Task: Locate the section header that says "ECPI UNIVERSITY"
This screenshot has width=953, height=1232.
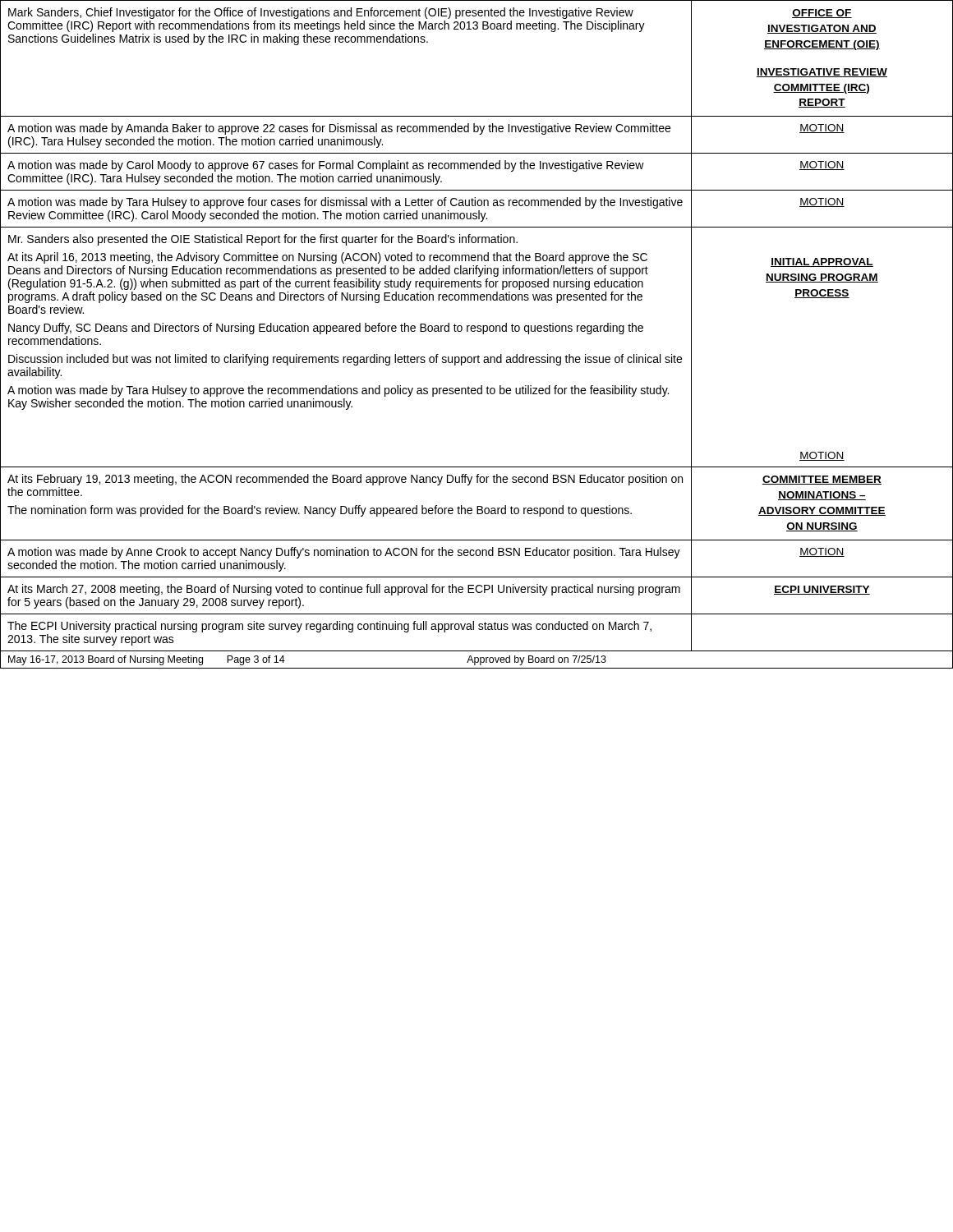Action: (x=822, y=590)
